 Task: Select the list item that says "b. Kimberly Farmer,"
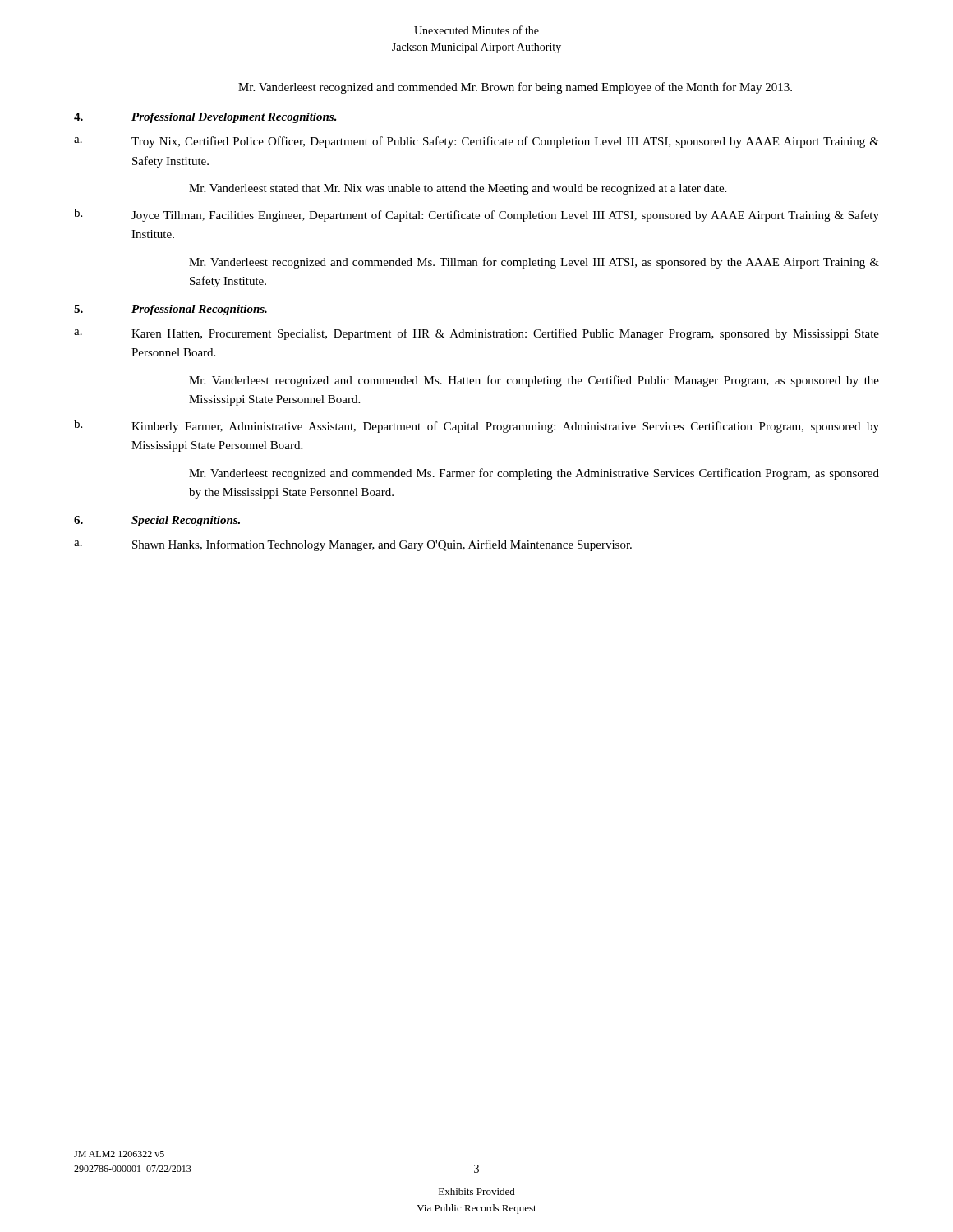476,436
